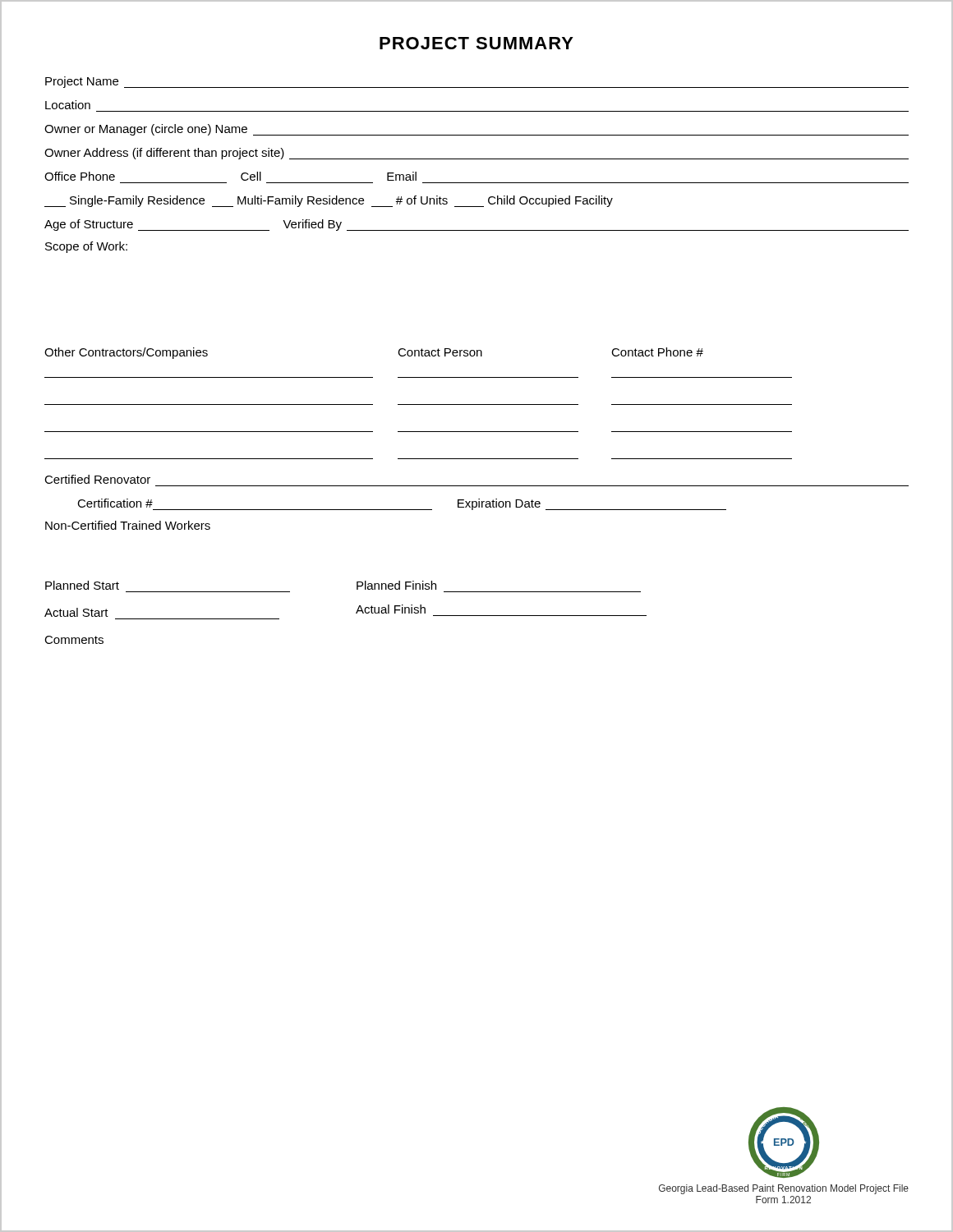Point to the block starting "Other Contractors/Companies Contact"
The width and height of the screenshot is (953, 1232).
point(431,352)
